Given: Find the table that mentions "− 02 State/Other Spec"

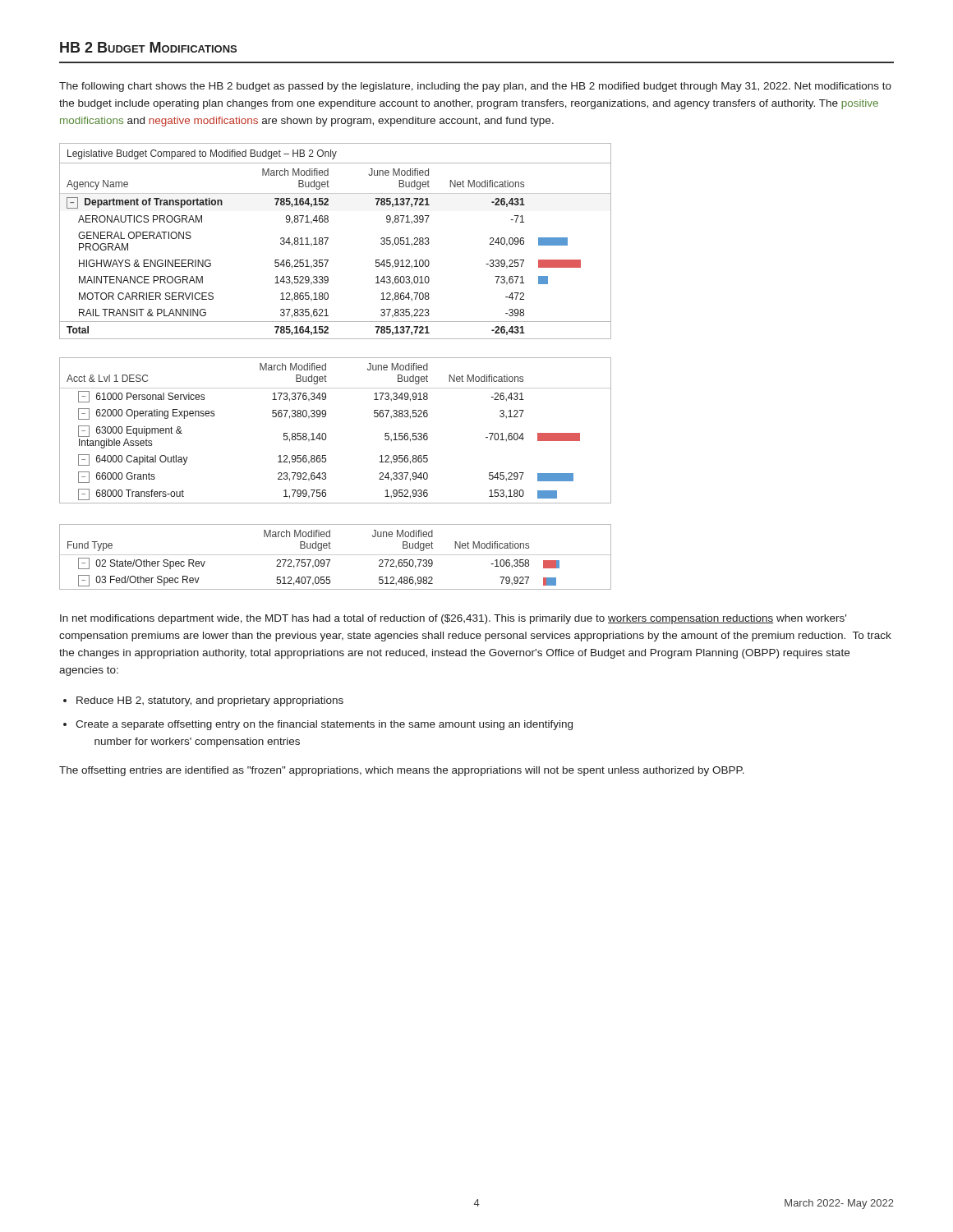Looking at the screenshot, I should 476,558.
